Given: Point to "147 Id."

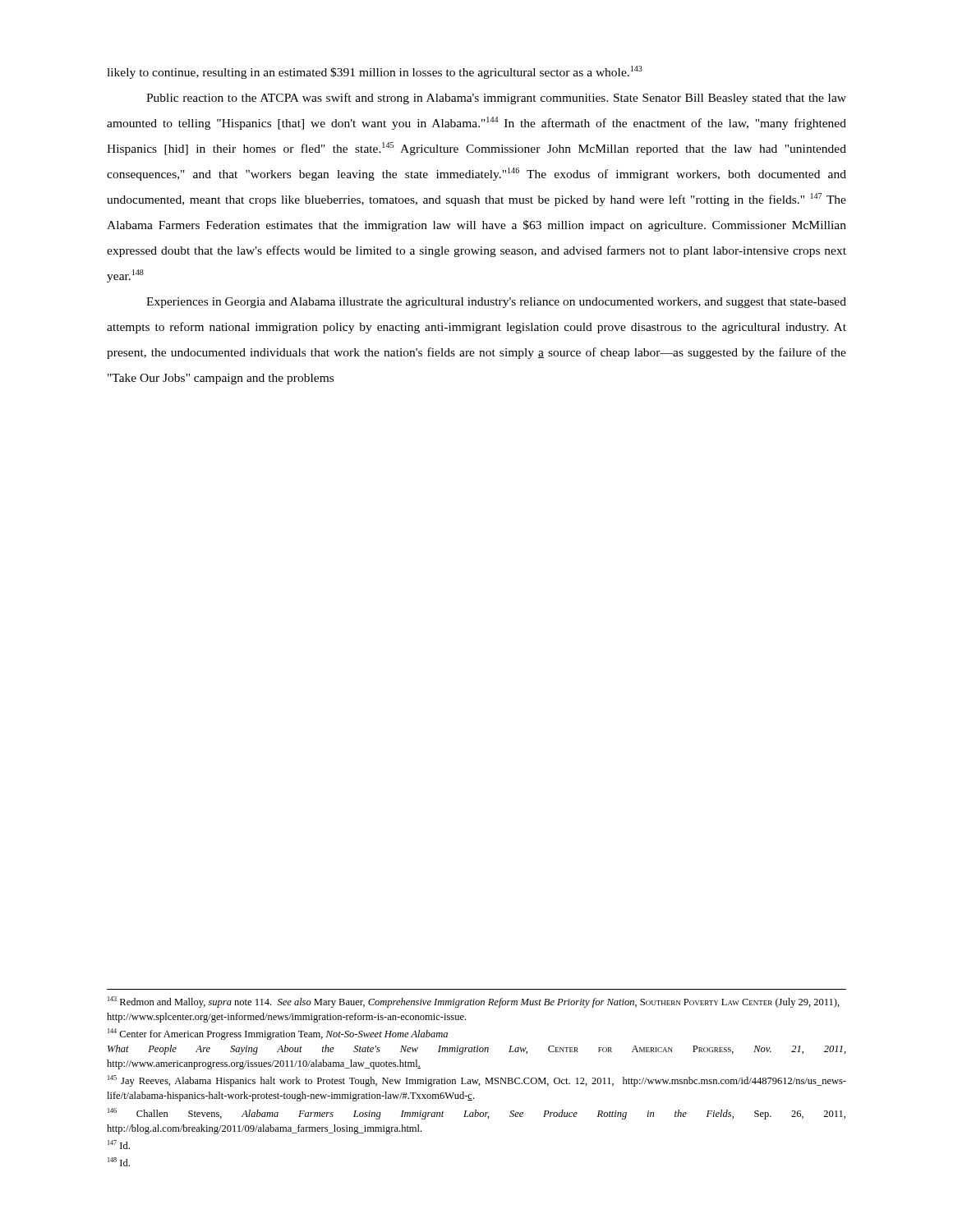Looking at the screenshot, I should pos(119,1145).
